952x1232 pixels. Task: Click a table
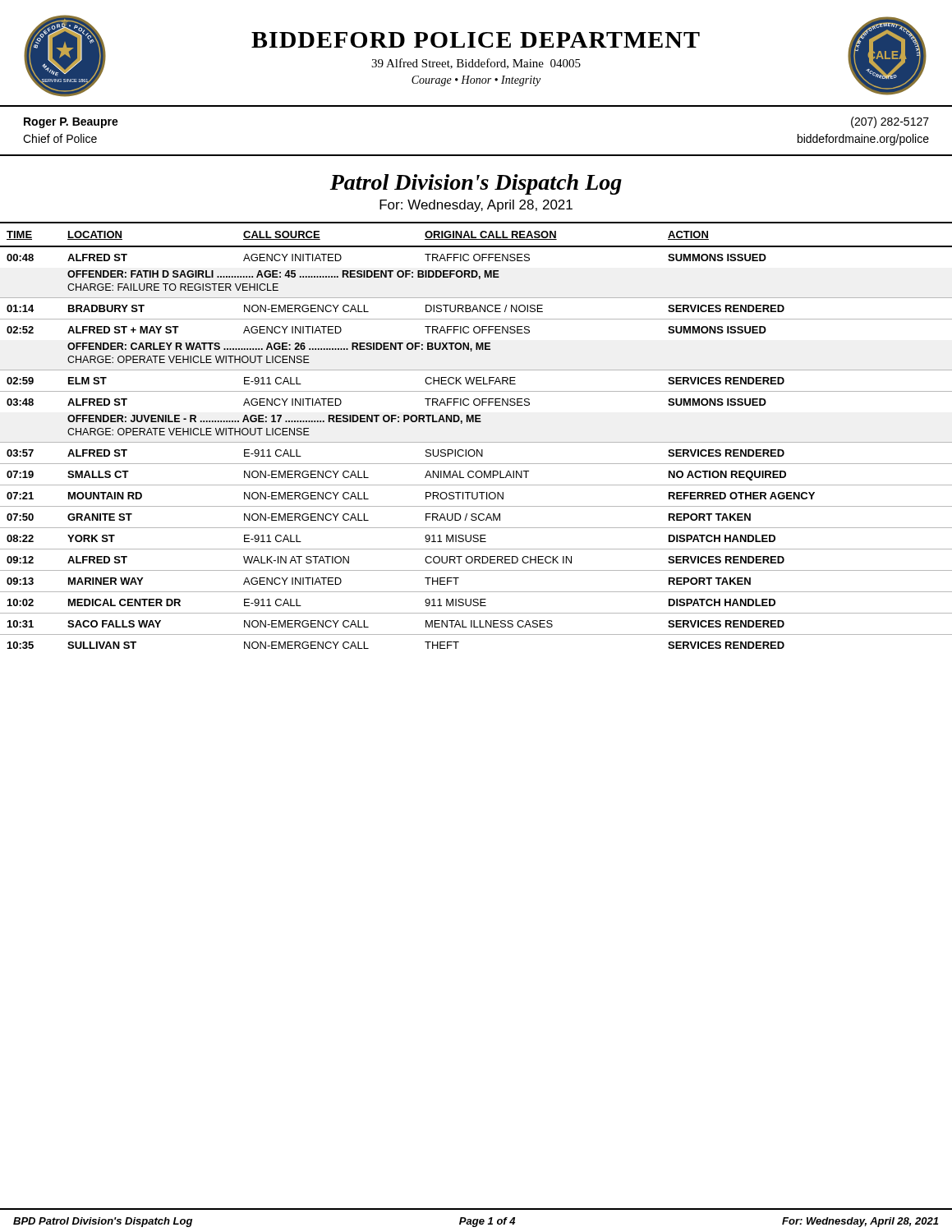click(476, 439)
